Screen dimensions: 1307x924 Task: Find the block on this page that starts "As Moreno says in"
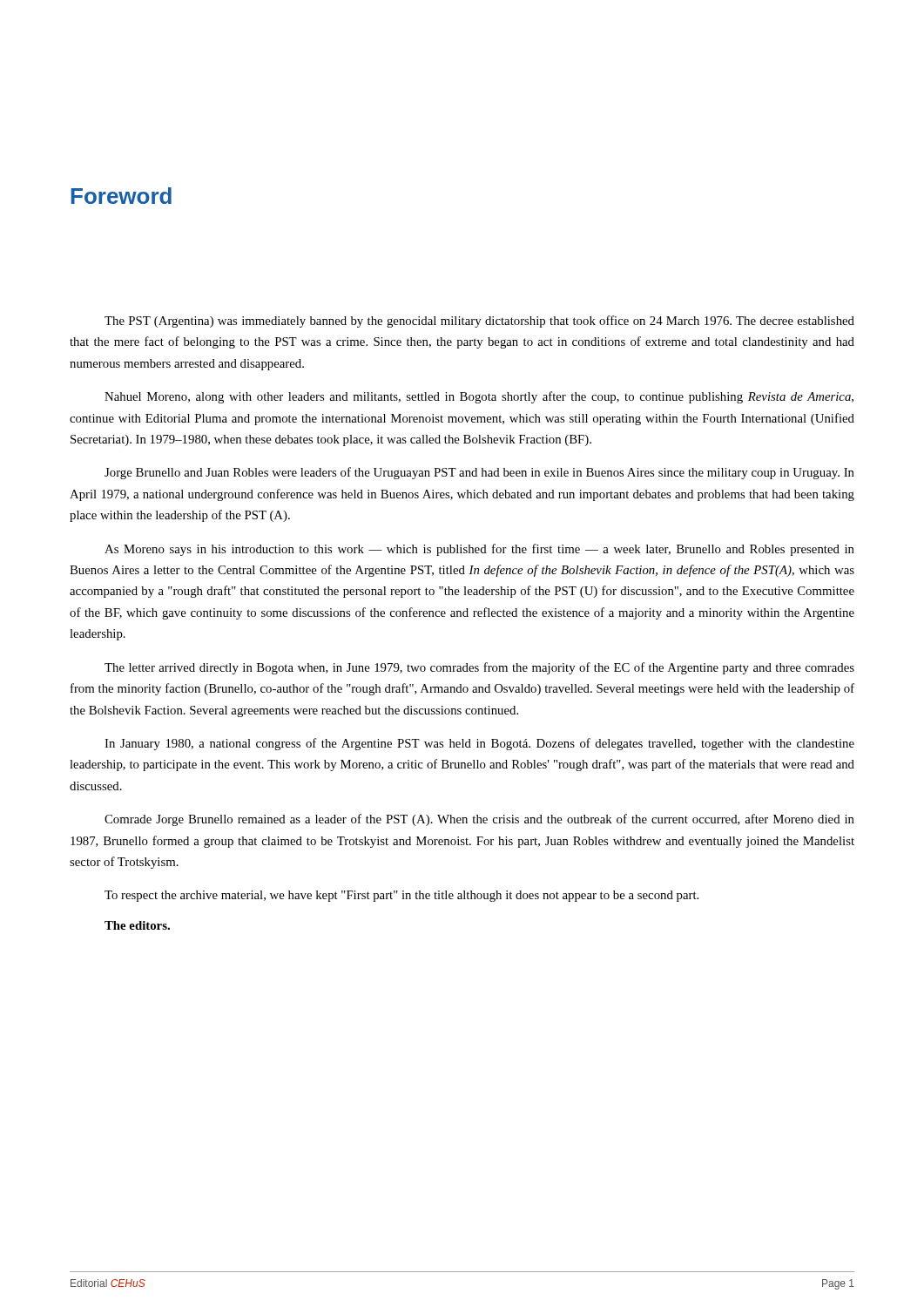(462, 591)
